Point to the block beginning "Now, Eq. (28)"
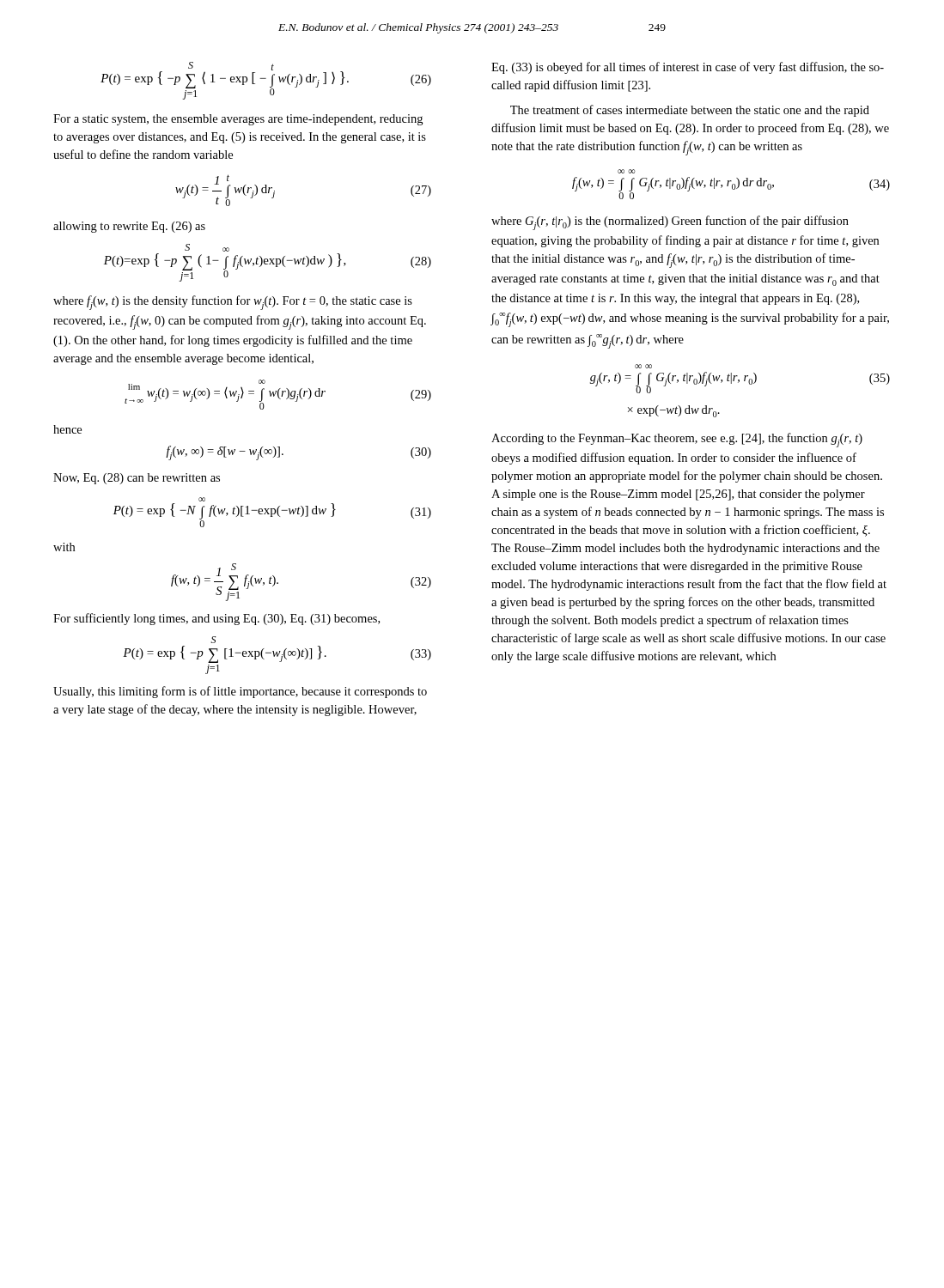The image size is (944, 1288). 137,477
